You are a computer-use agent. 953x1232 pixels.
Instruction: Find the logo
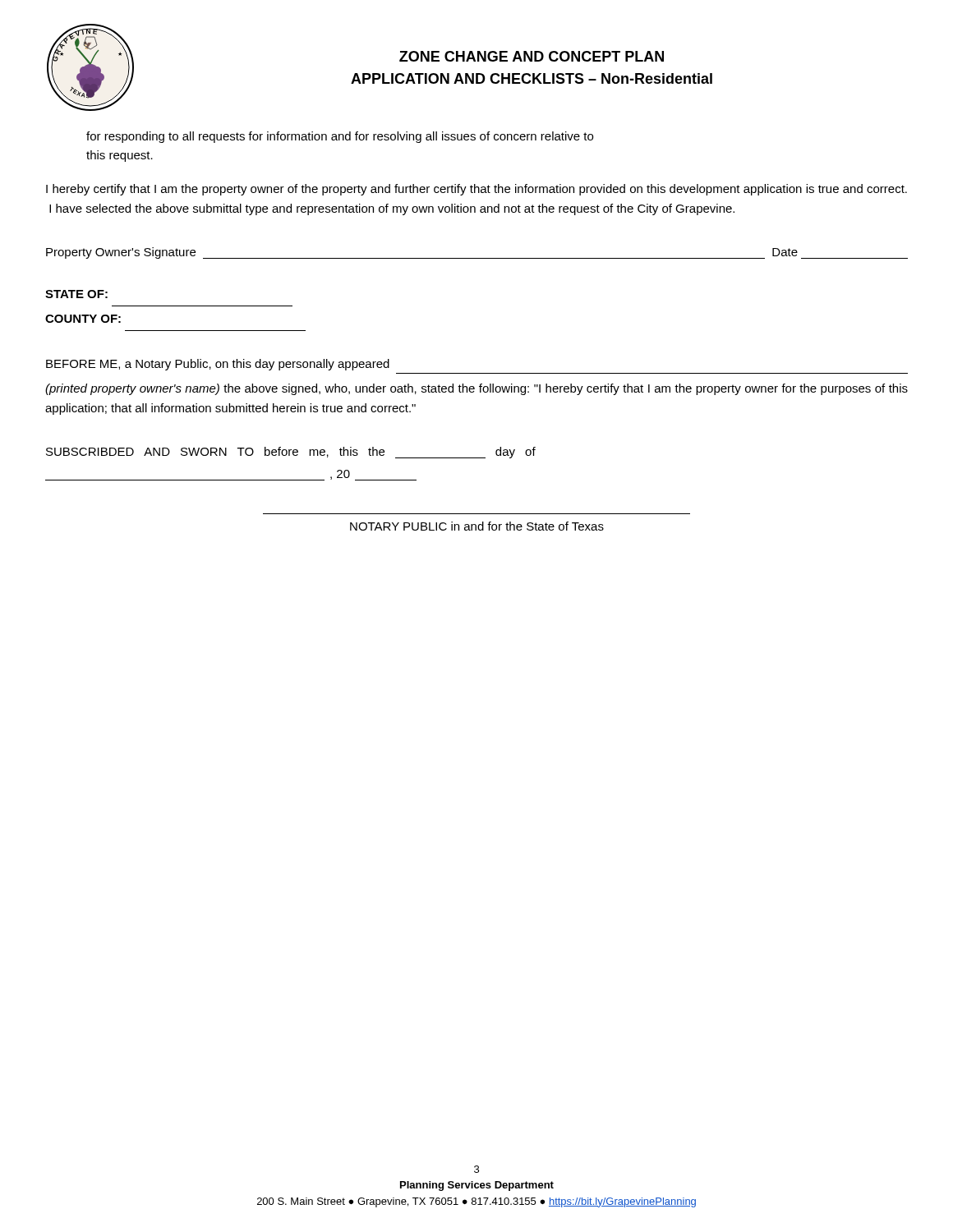click(x=92, y=68)
